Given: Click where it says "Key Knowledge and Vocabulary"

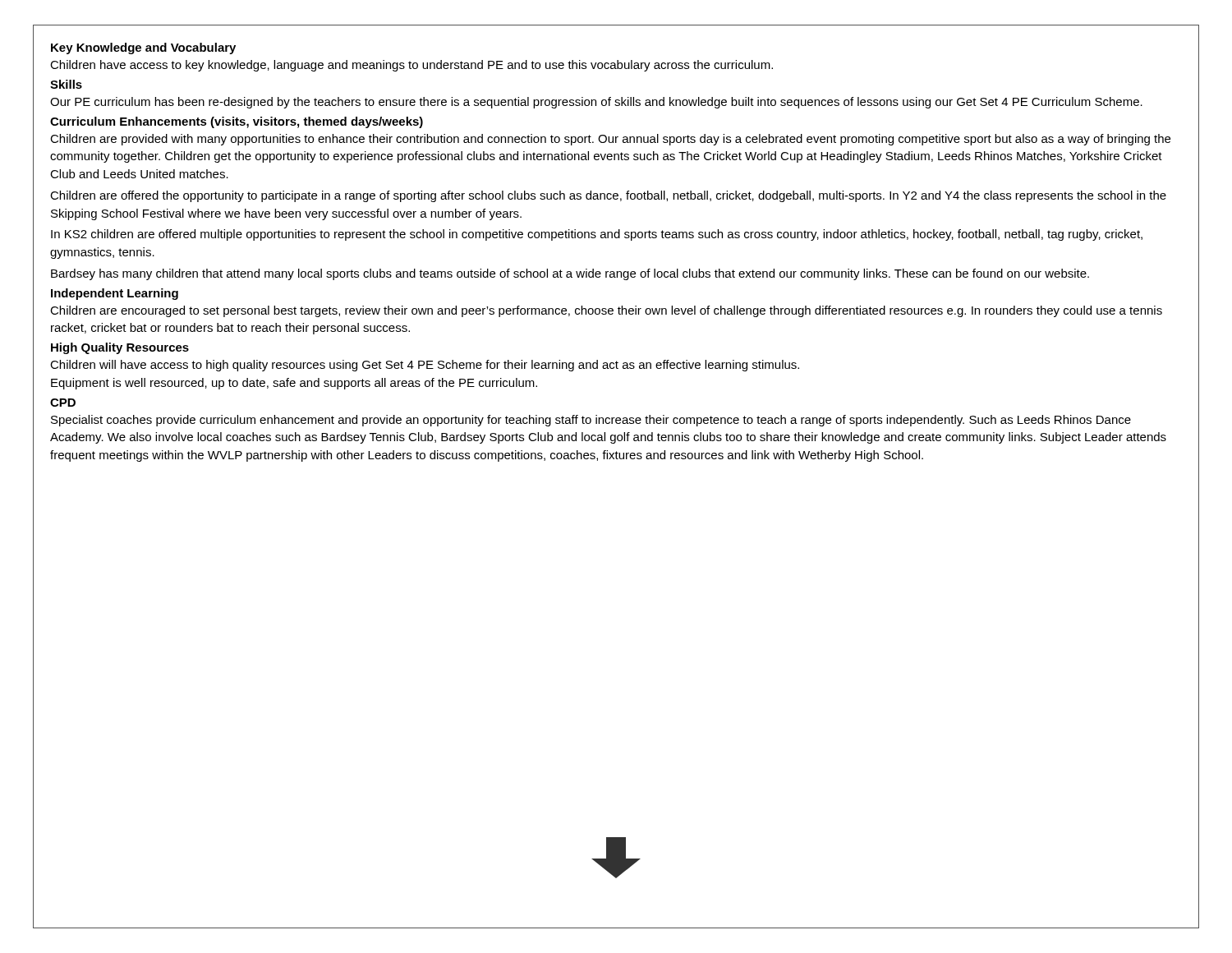Looking at the screenshot, I should [x=143, y=47].
